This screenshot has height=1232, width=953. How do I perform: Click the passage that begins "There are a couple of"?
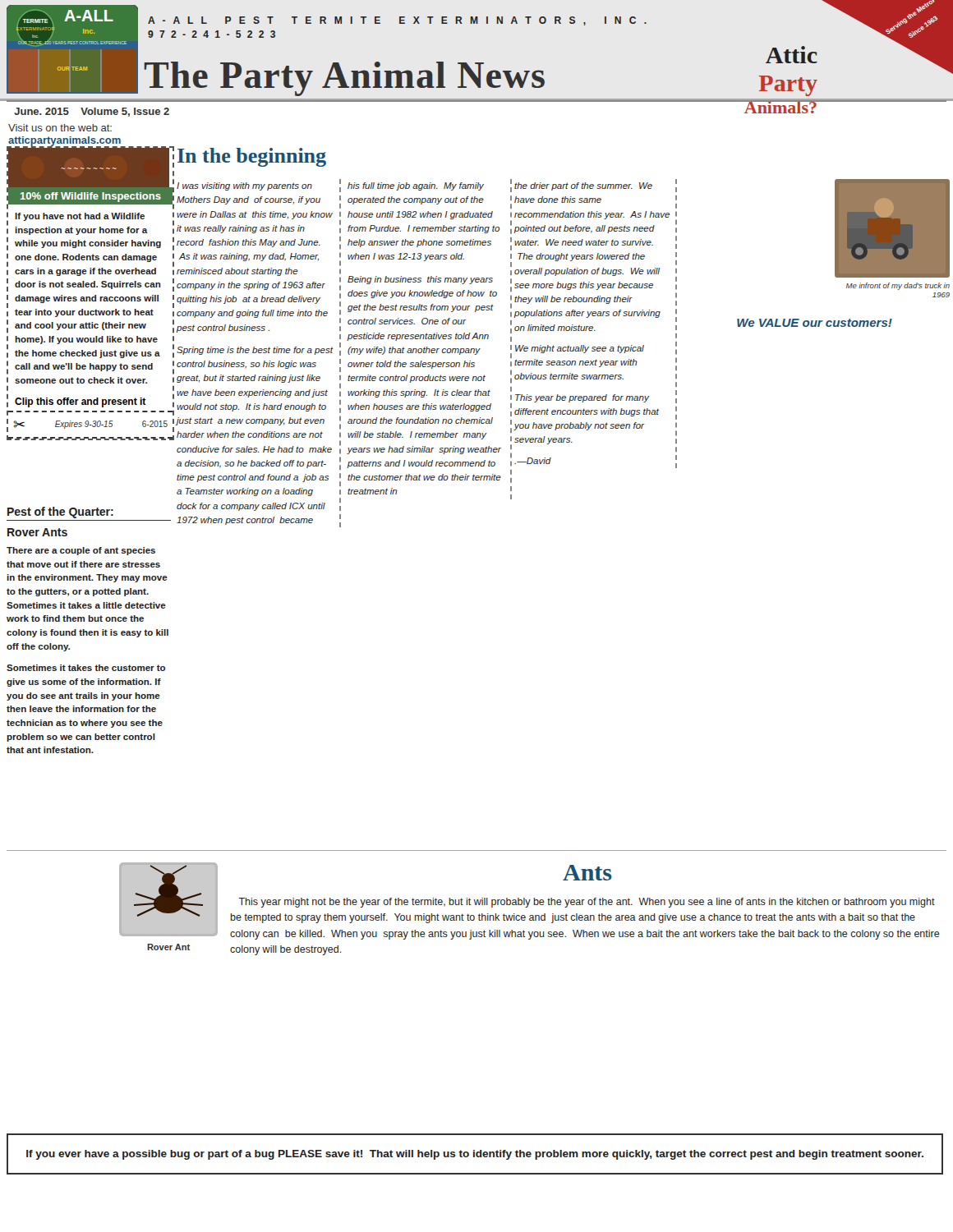coord(88,598)
